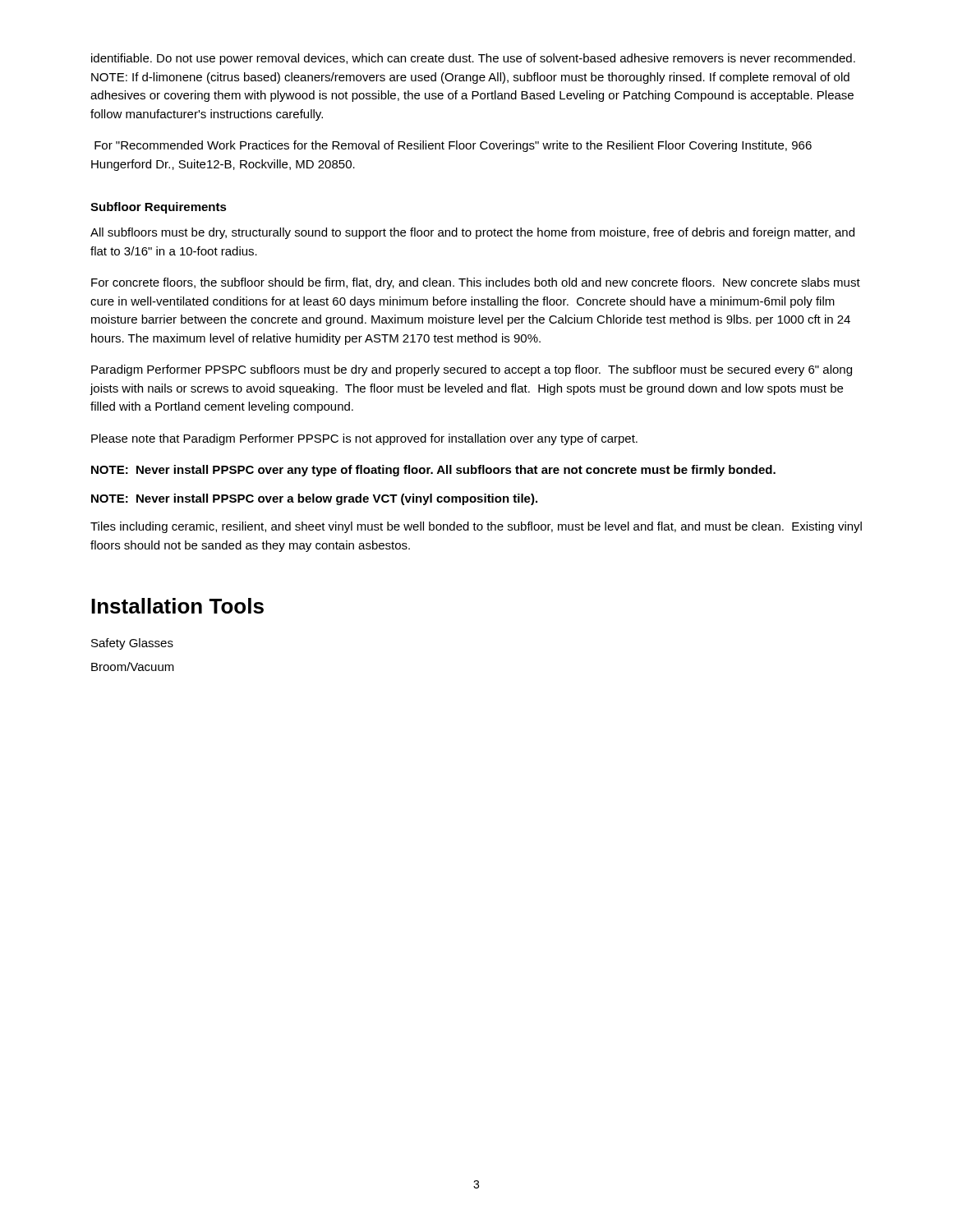The width and height of the screenshot is (953, 1232).
Task: Click on the text block with the text "All subfloors must be dry, structurally sound"
Action: (473, 241)
